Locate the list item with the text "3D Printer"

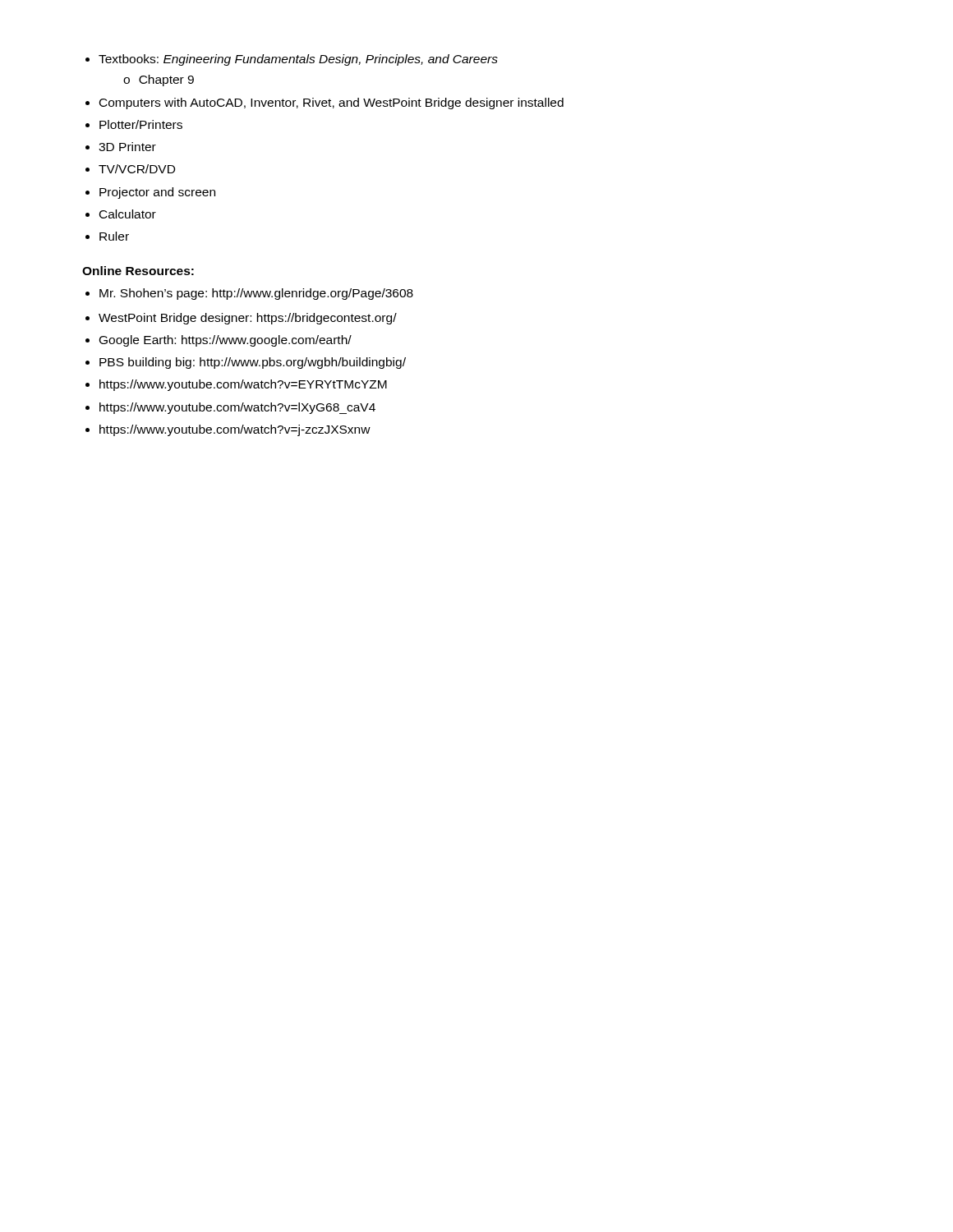(127, 147)
